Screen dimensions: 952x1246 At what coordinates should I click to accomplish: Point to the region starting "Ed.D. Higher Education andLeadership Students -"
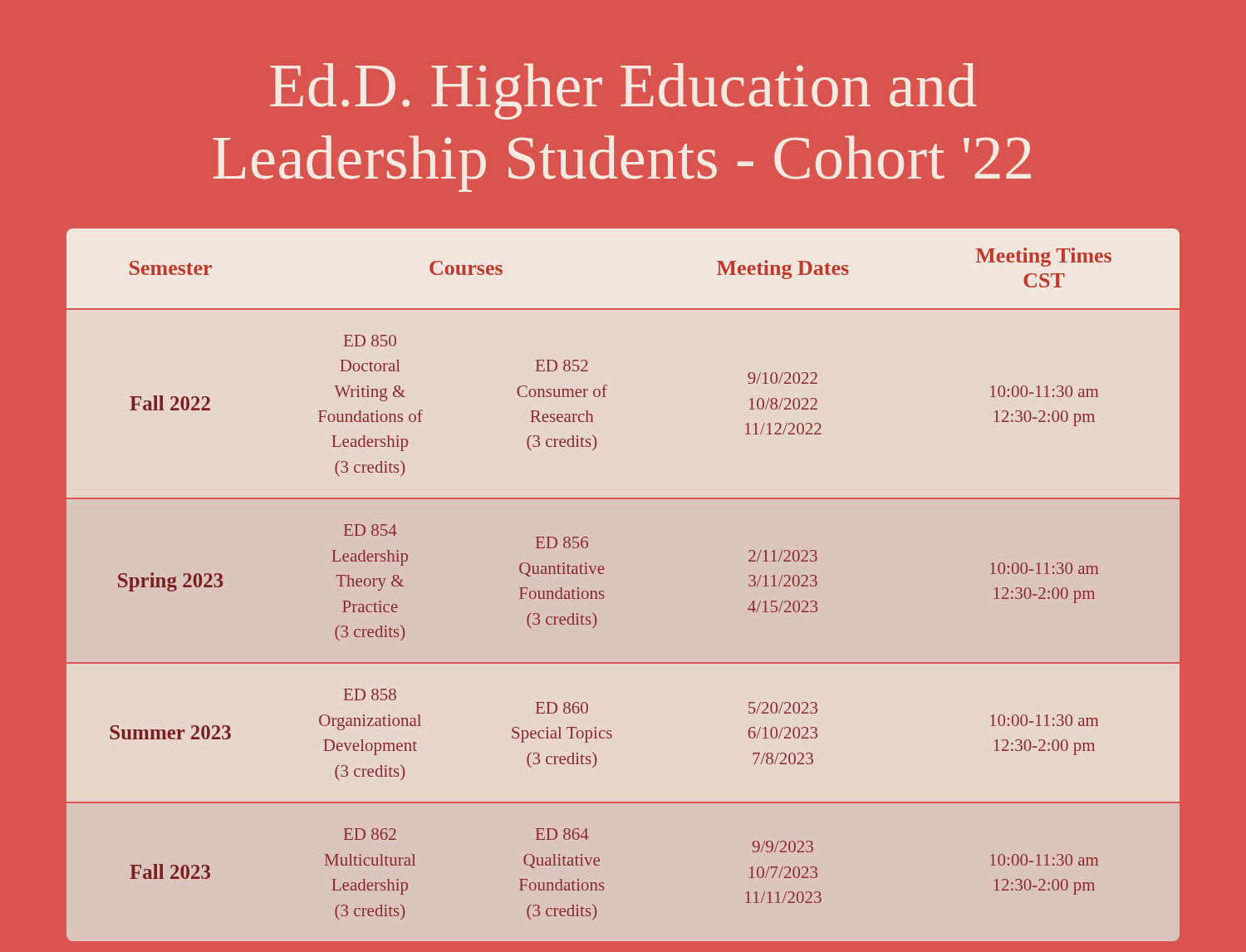coord(623,122)
